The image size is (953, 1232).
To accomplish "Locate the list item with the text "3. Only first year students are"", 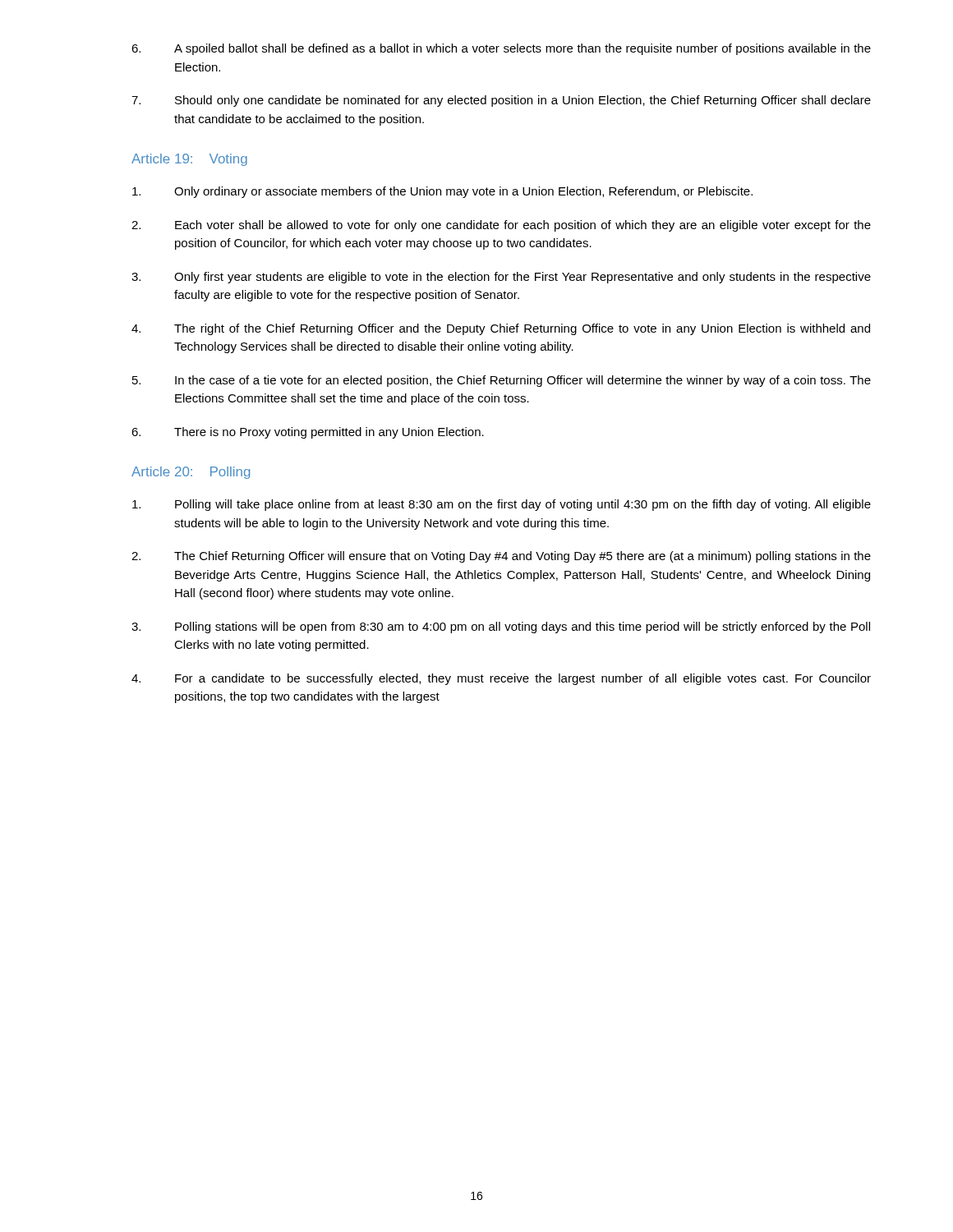I will (x=501, y=286).
